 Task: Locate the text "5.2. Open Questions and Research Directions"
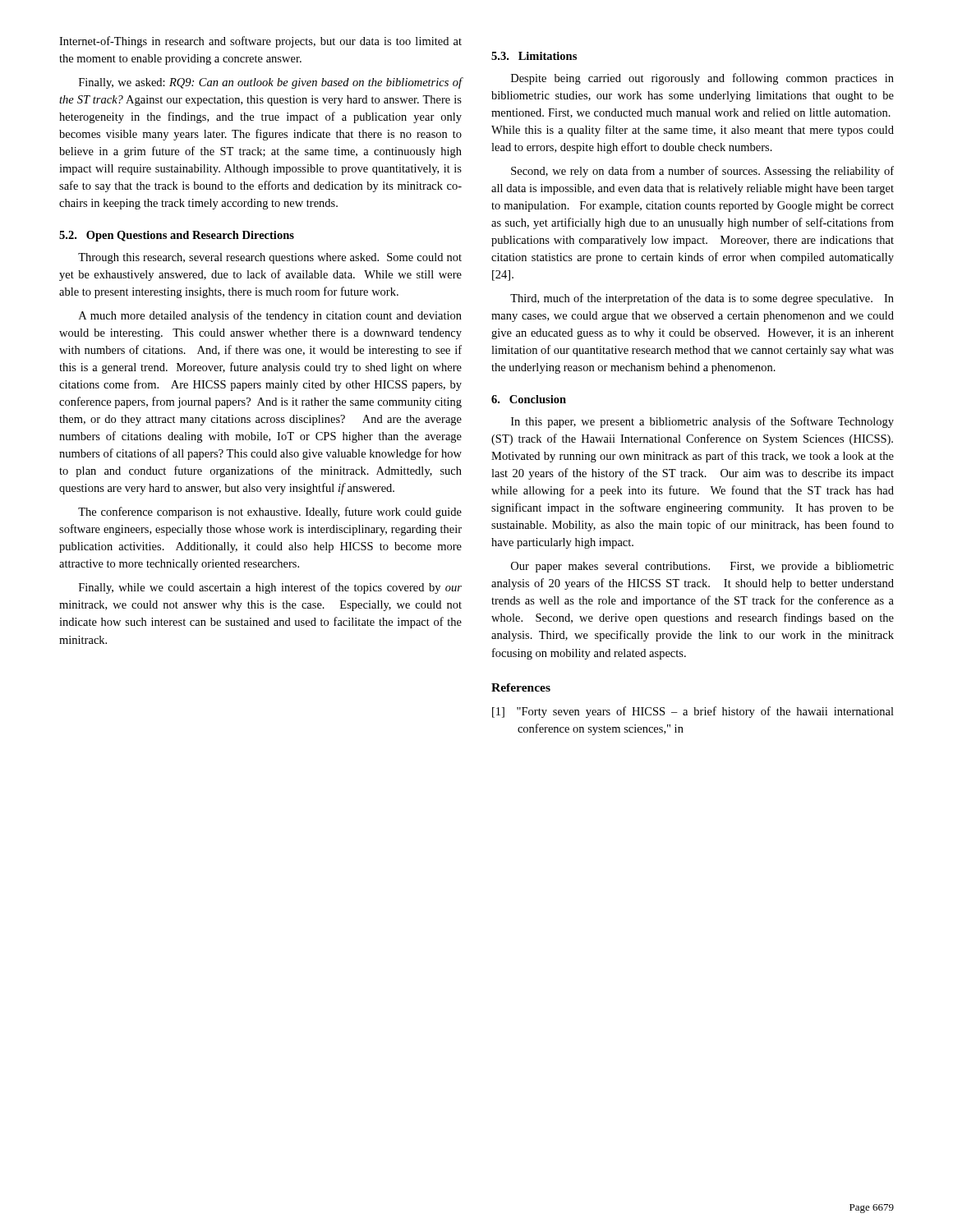pyautogui.click(x=177, y=235)
